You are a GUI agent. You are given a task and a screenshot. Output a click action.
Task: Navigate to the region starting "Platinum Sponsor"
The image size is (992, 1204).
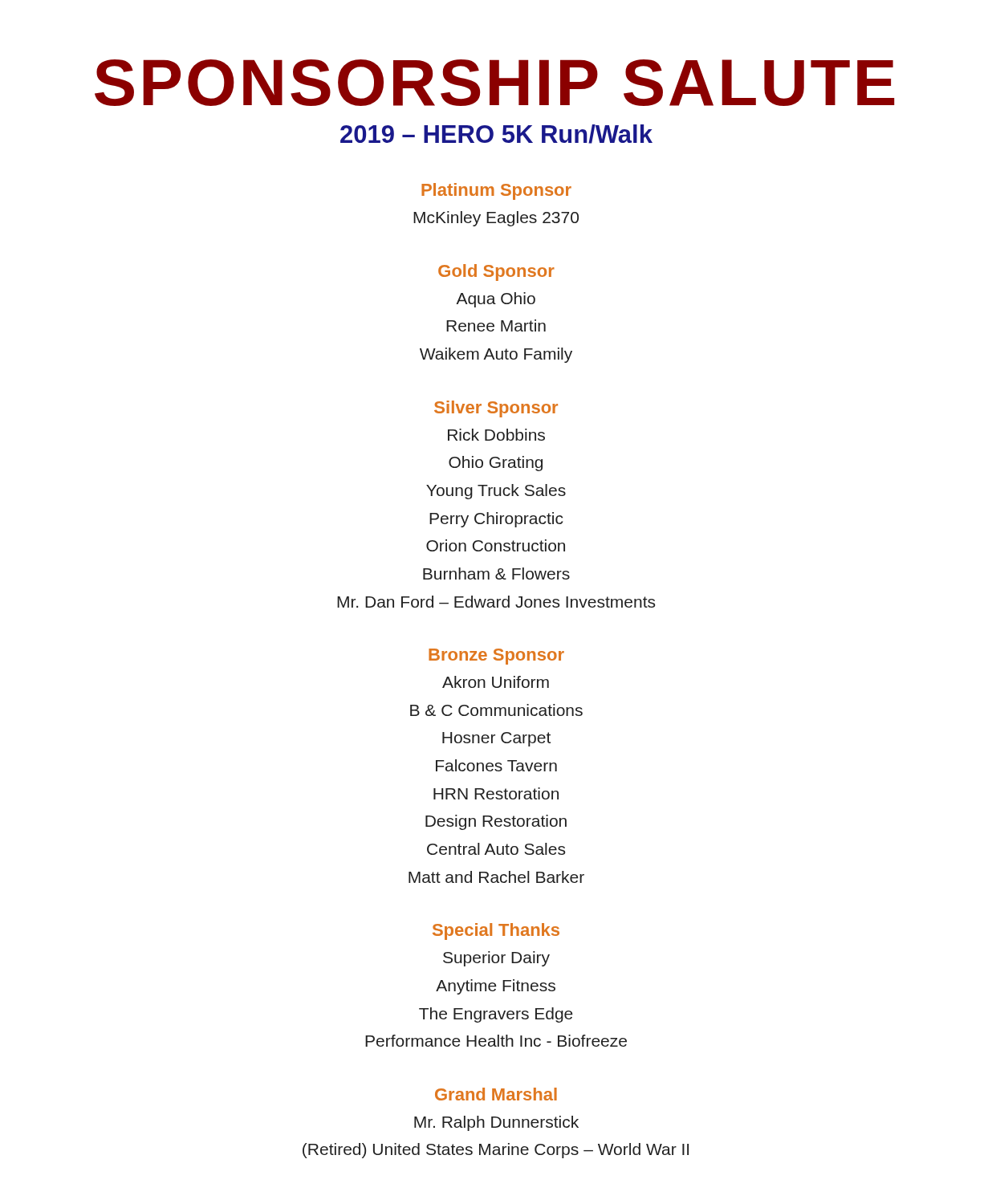tap(496, 190)
